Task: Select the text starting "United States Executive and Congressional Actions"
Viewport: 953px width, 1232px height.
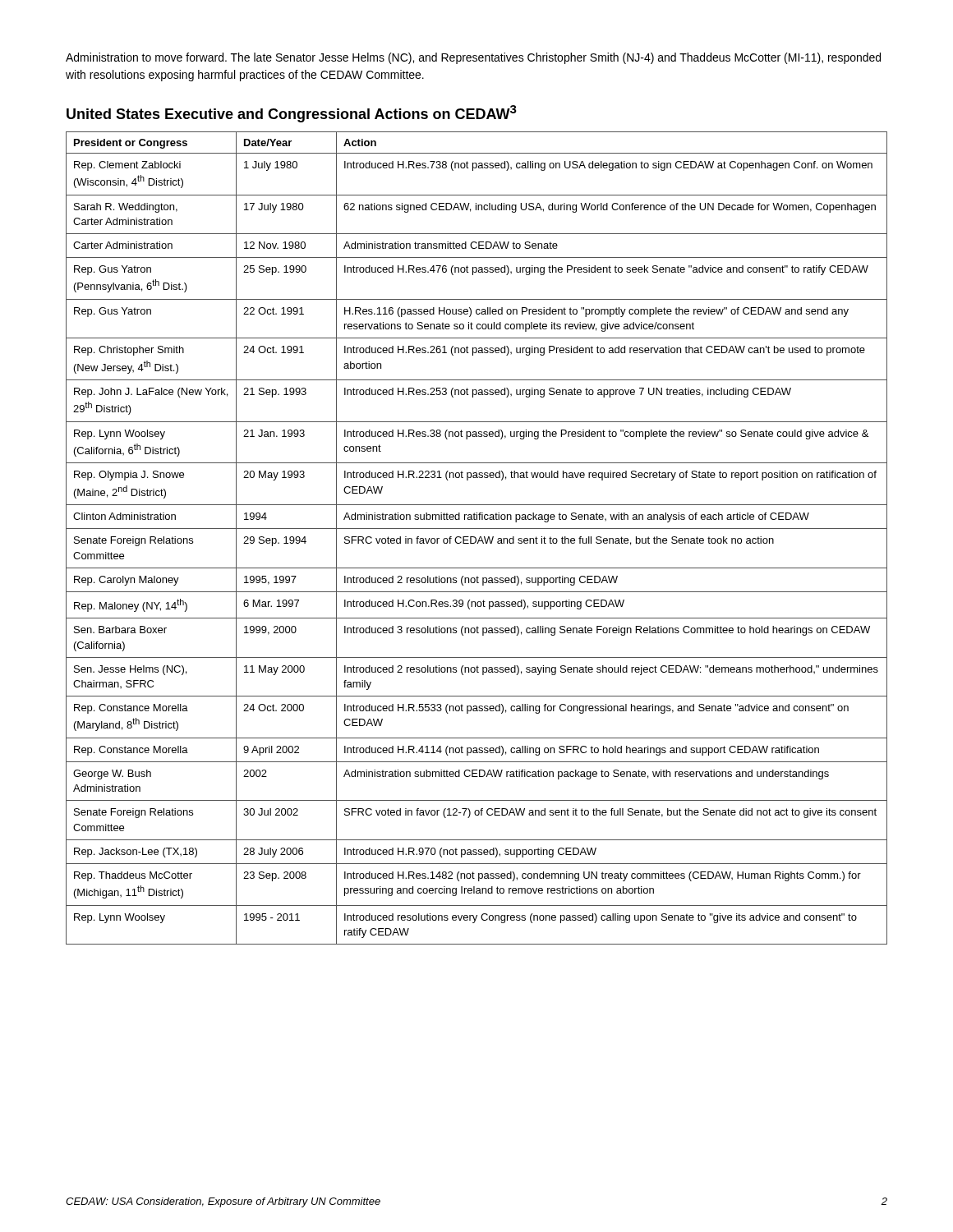Action: pyautogui.click(x=291, y=112)
